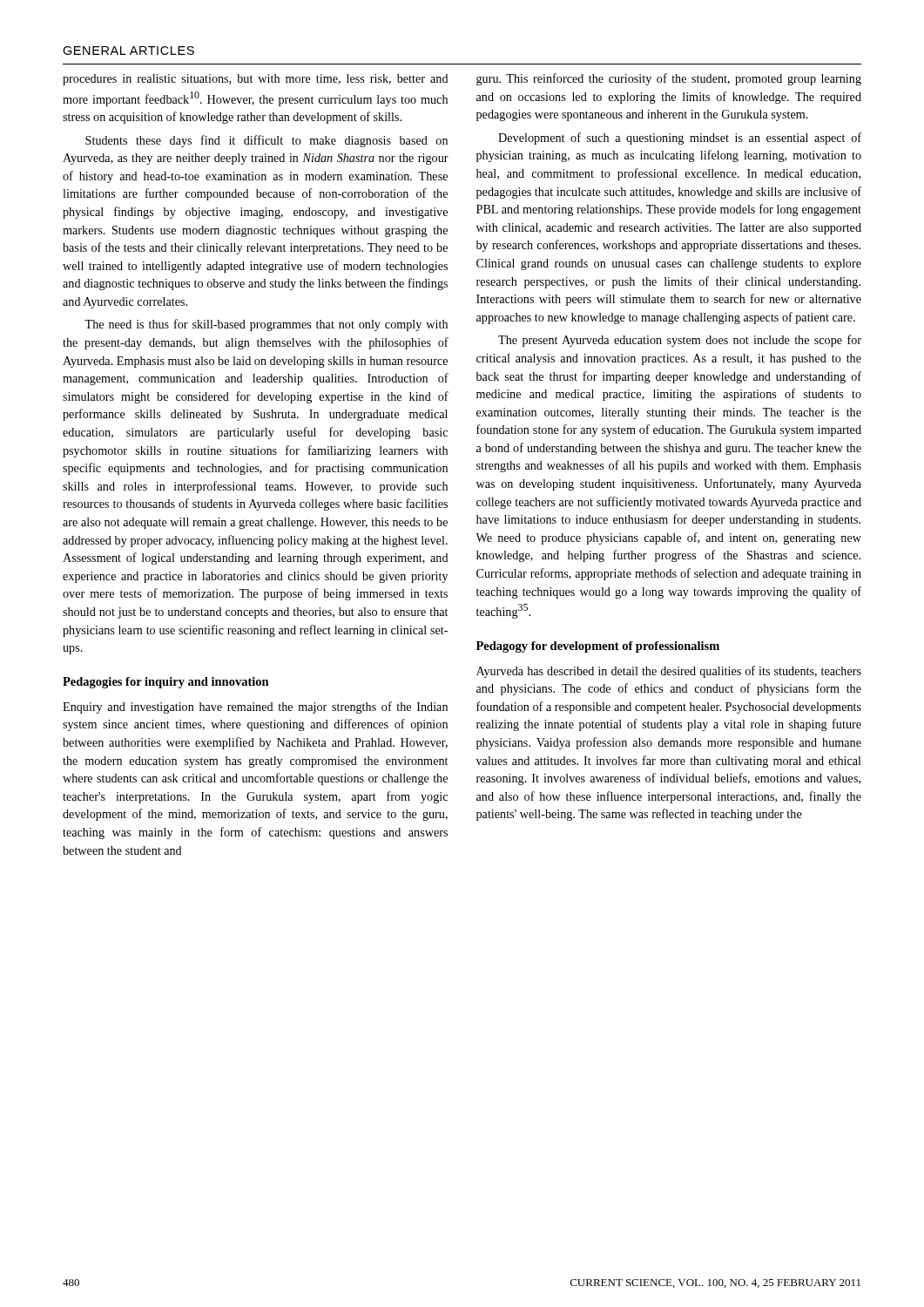Find the section header that says "Pedagogy for development"
The image size is (924, 1307).
(598, 645)
